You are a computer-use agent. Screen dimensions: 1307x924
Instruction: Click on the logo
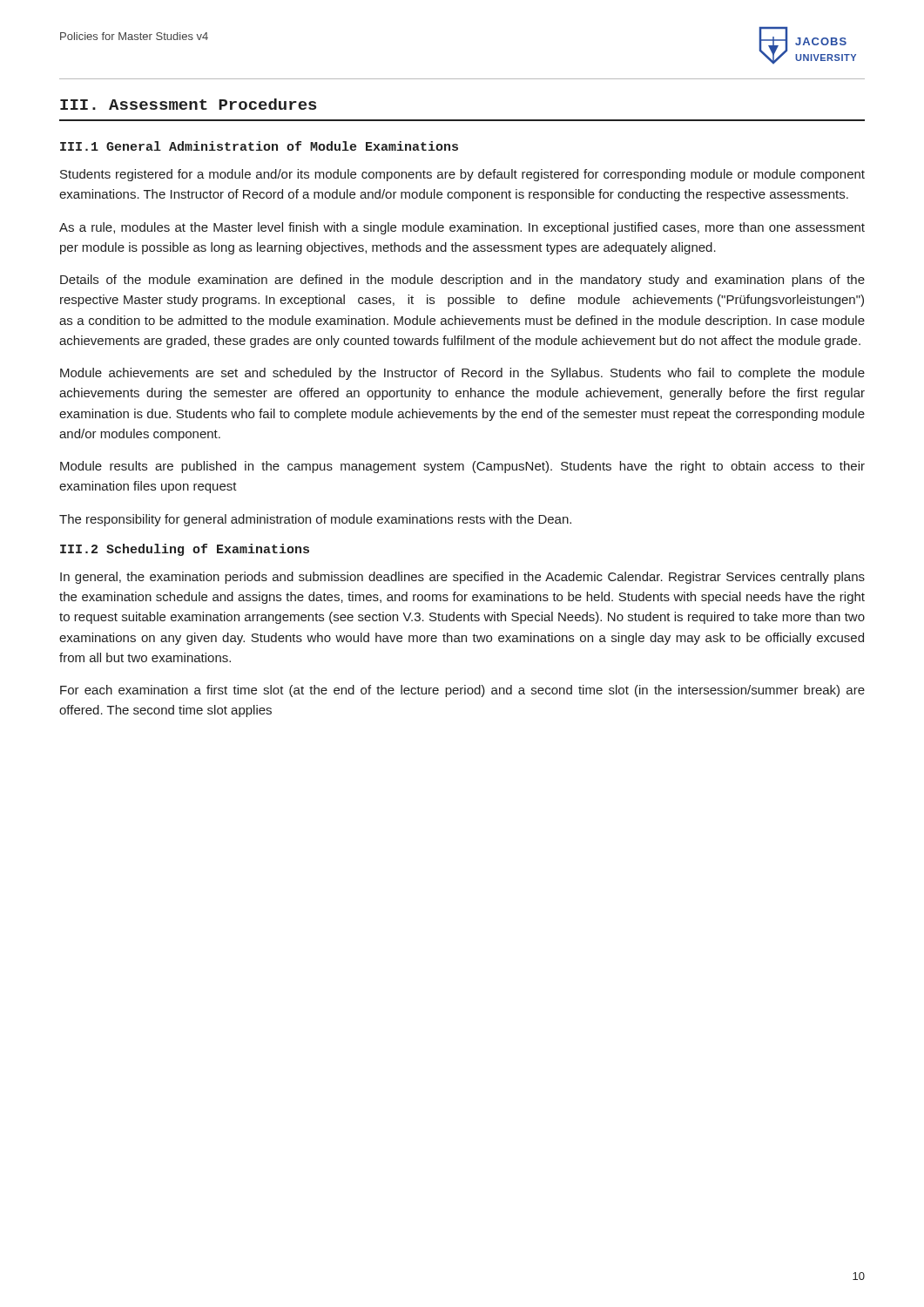coord(808,50)
